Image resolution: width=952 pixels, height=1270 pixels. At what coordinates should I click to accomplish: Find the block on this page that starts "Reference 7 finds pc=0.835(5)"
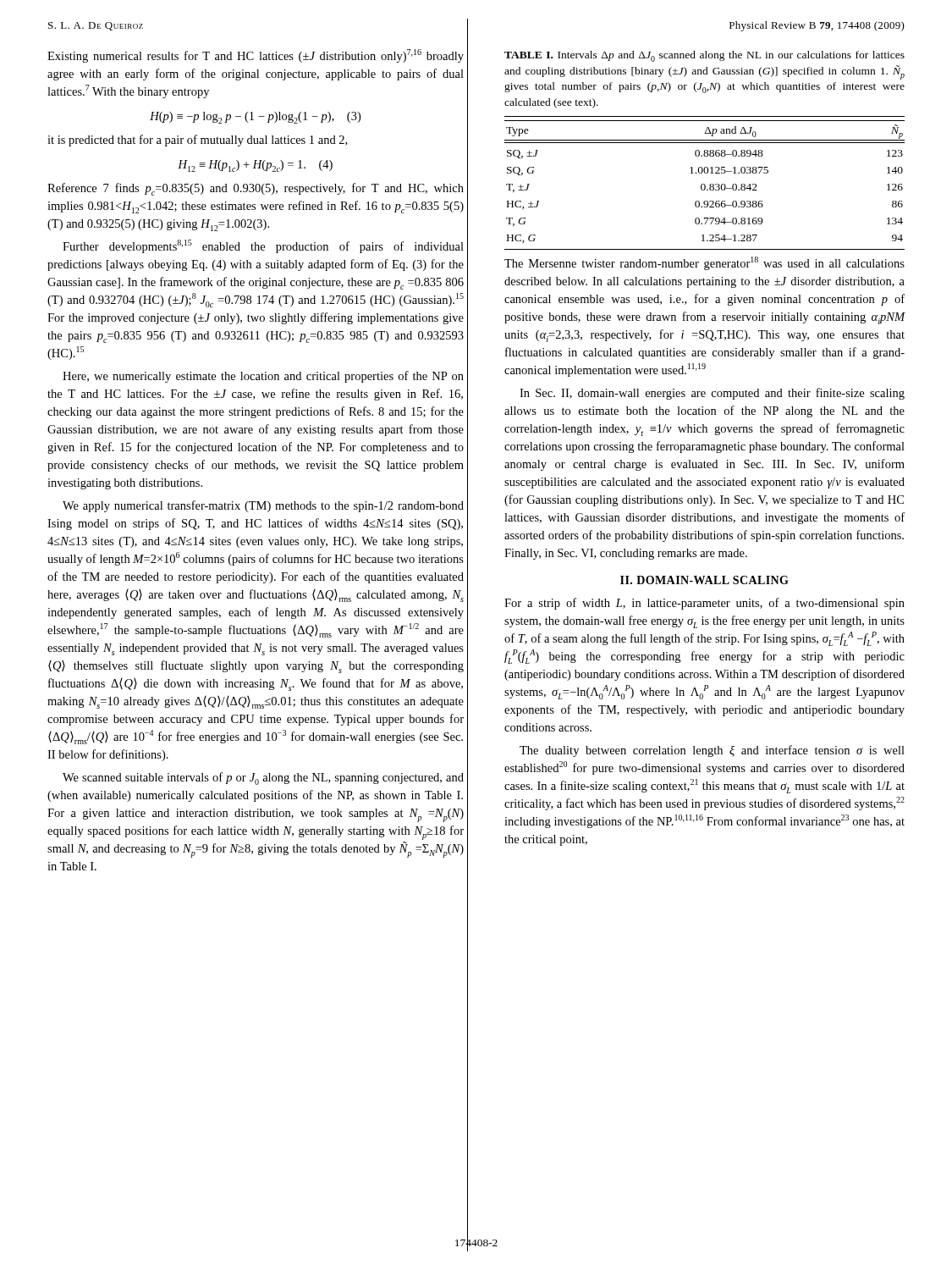[256, 206]
